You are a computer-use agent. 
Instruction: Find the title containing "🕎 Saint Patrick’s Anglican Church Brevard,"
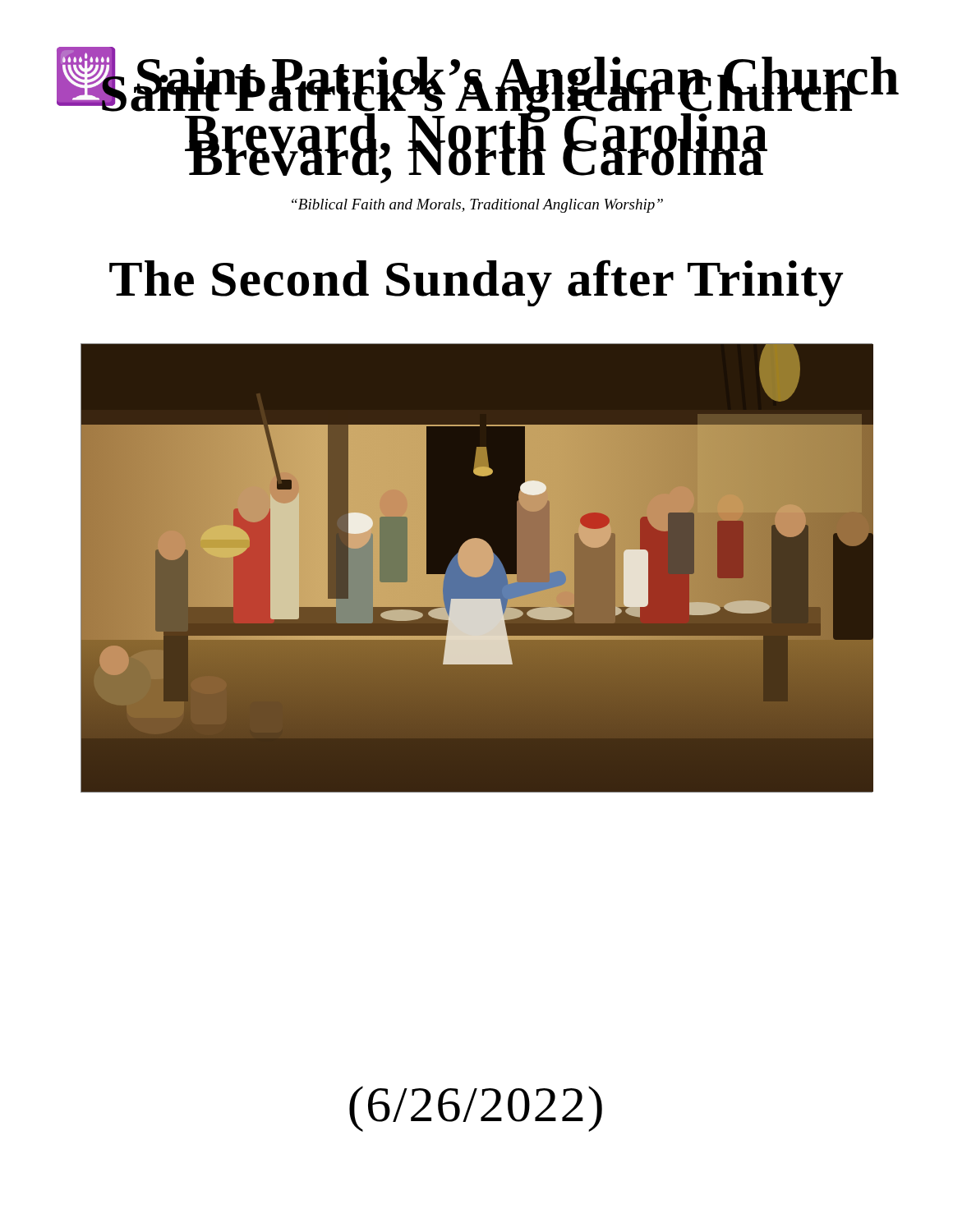pos(476,105)
